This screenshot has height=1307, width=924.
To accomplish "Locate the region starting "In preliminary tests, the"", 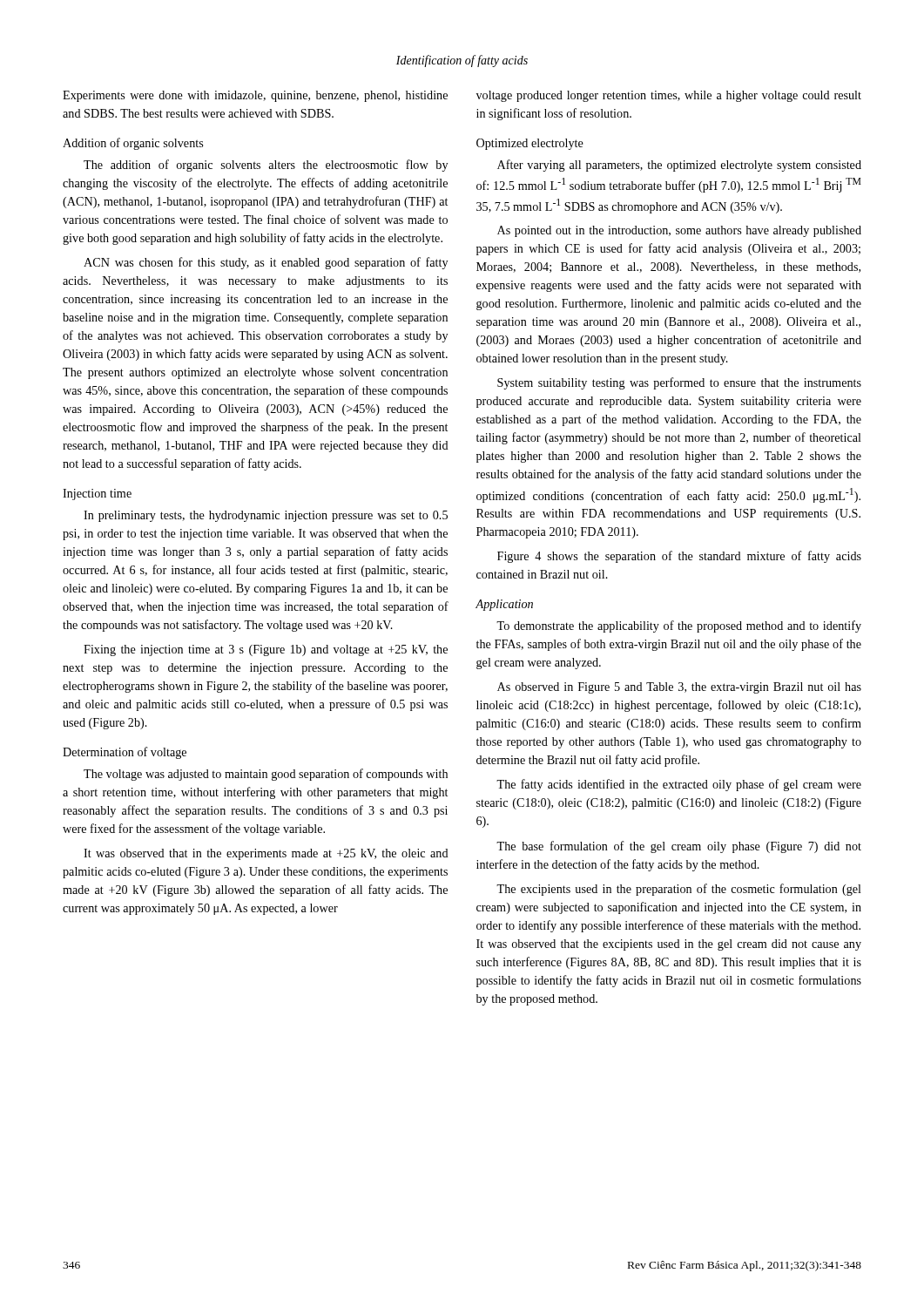I will 255,619.
